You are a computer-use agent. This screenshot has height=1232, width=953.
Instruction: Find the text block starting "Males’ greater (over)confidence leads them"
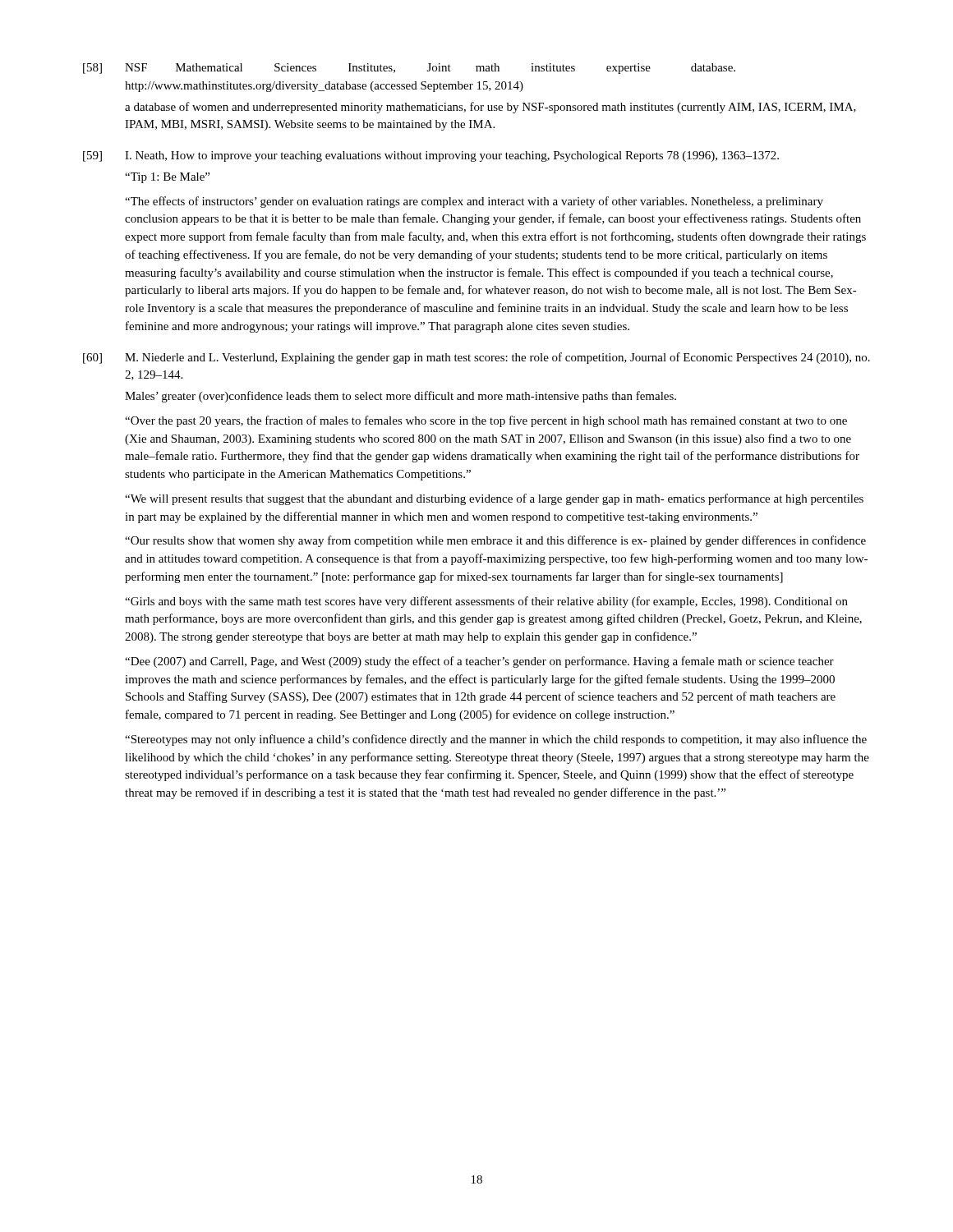401,396
